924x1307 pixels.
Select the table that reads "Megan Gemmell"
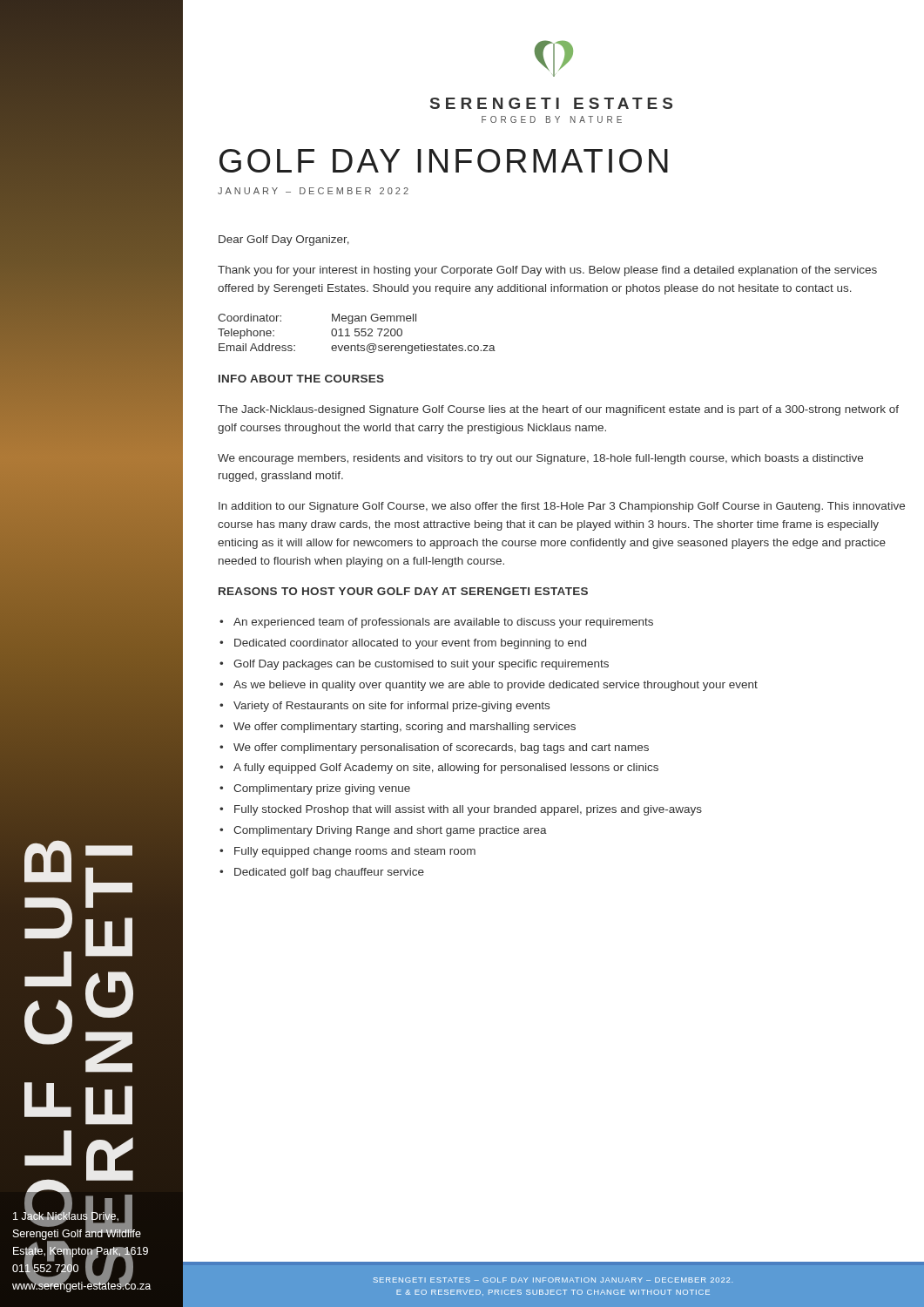562,332
